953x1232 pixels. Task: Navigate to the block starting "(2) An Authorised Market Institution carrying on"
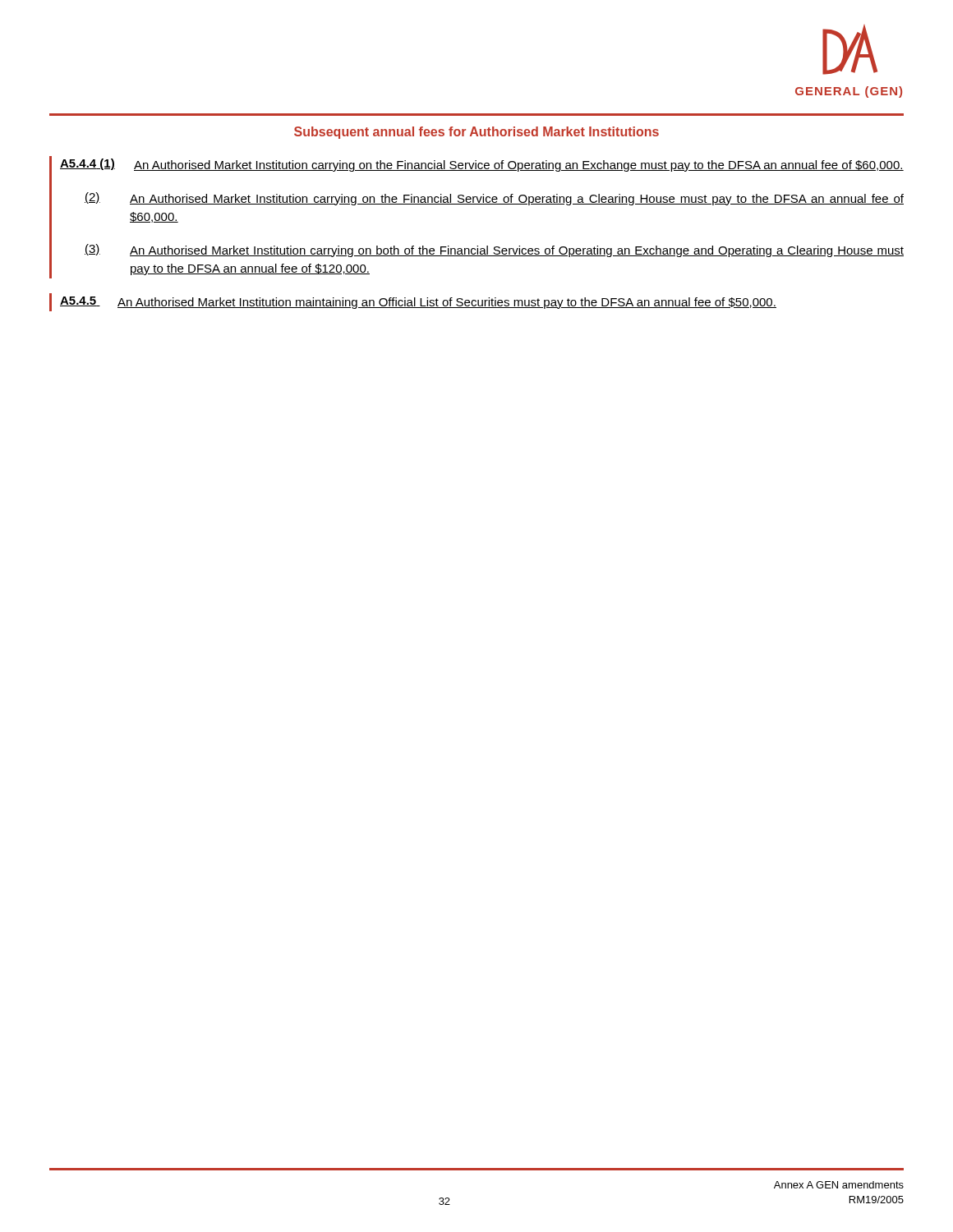pos(478,208)
